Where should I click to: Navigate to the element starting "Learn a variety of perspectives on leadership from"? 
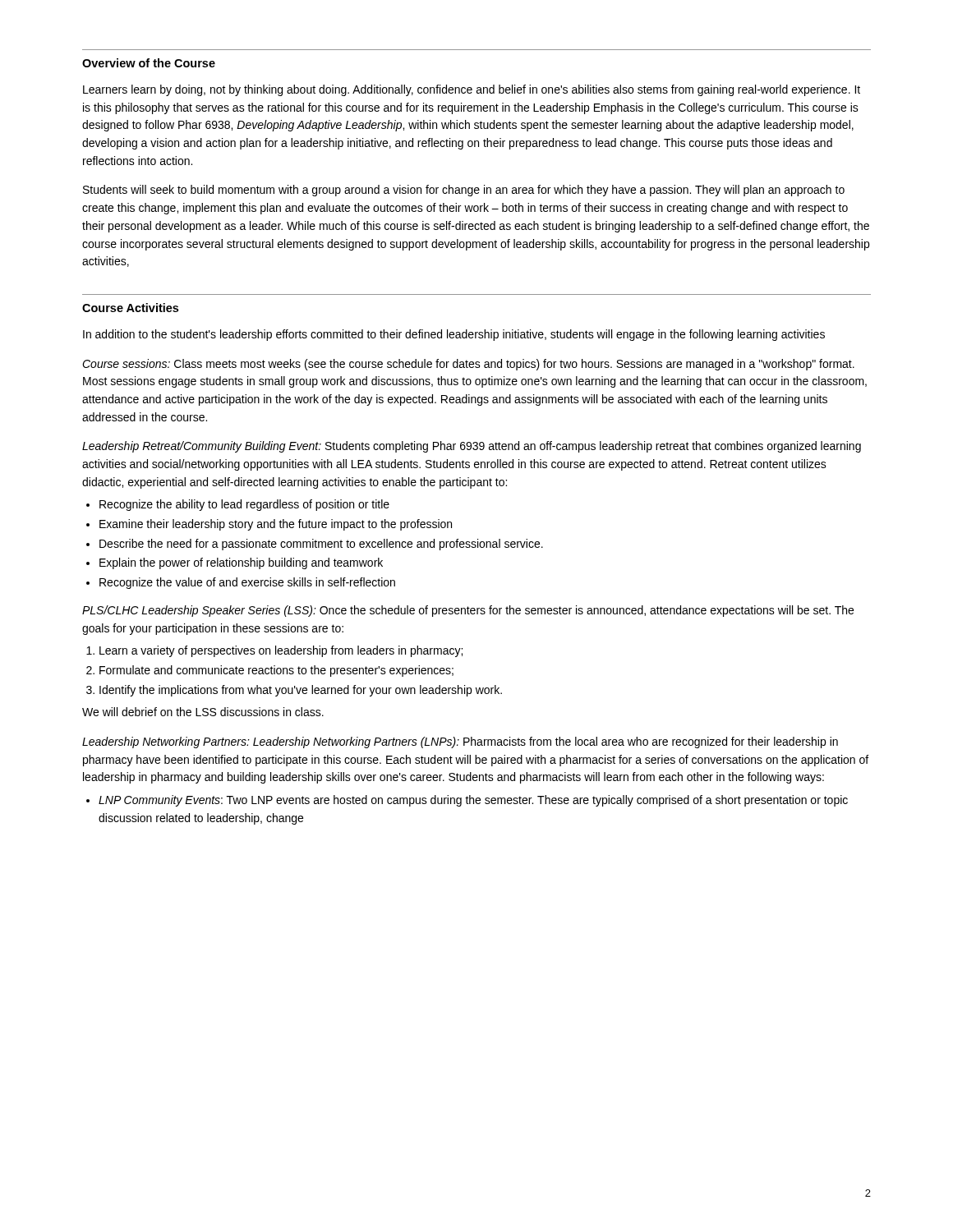[x=281, y=651]
